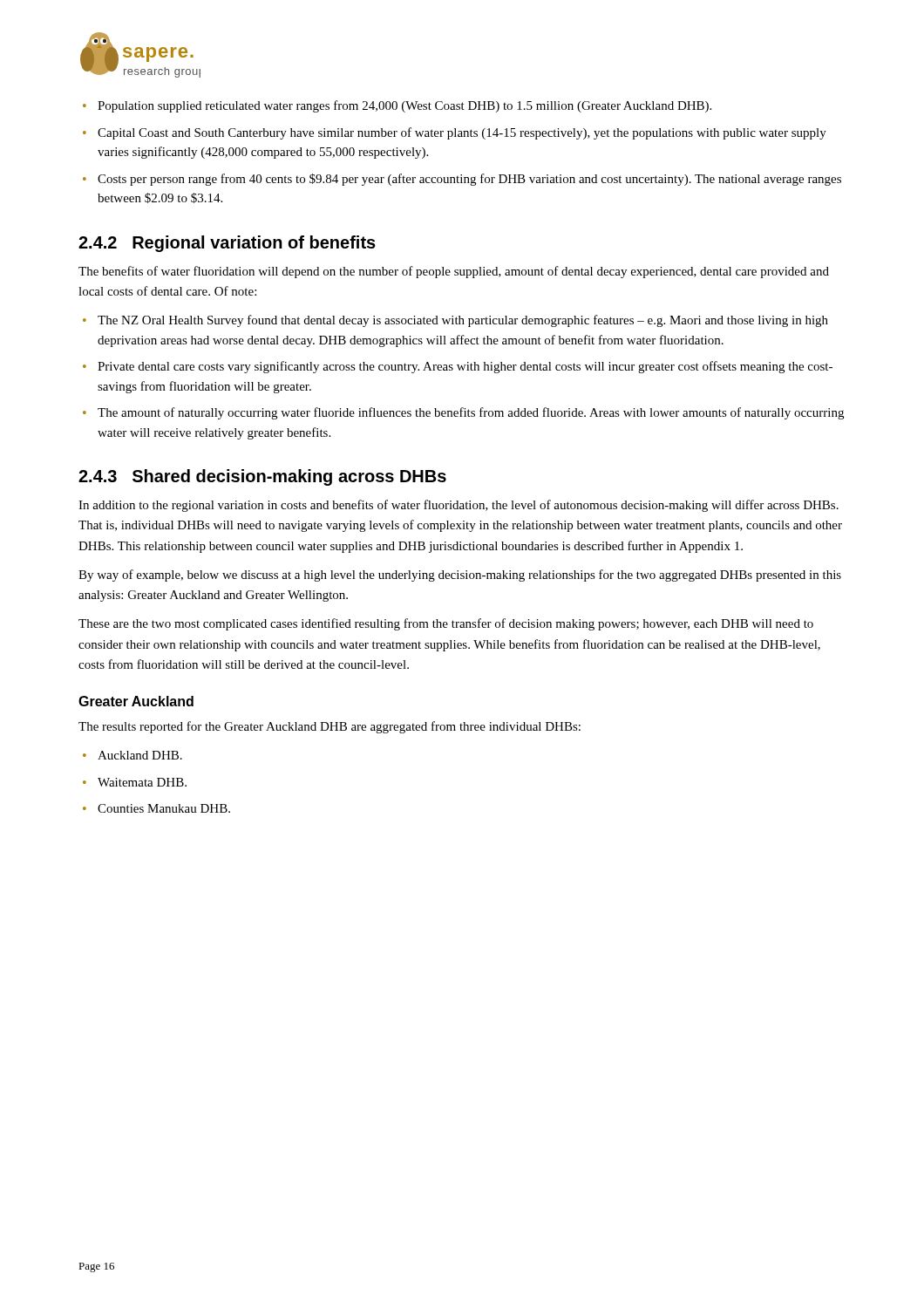The width and height of the screenshot is (924, 1308).
Task: Click on the section header that reads "Greater Auckland"
Action: (x=136, y=701)
